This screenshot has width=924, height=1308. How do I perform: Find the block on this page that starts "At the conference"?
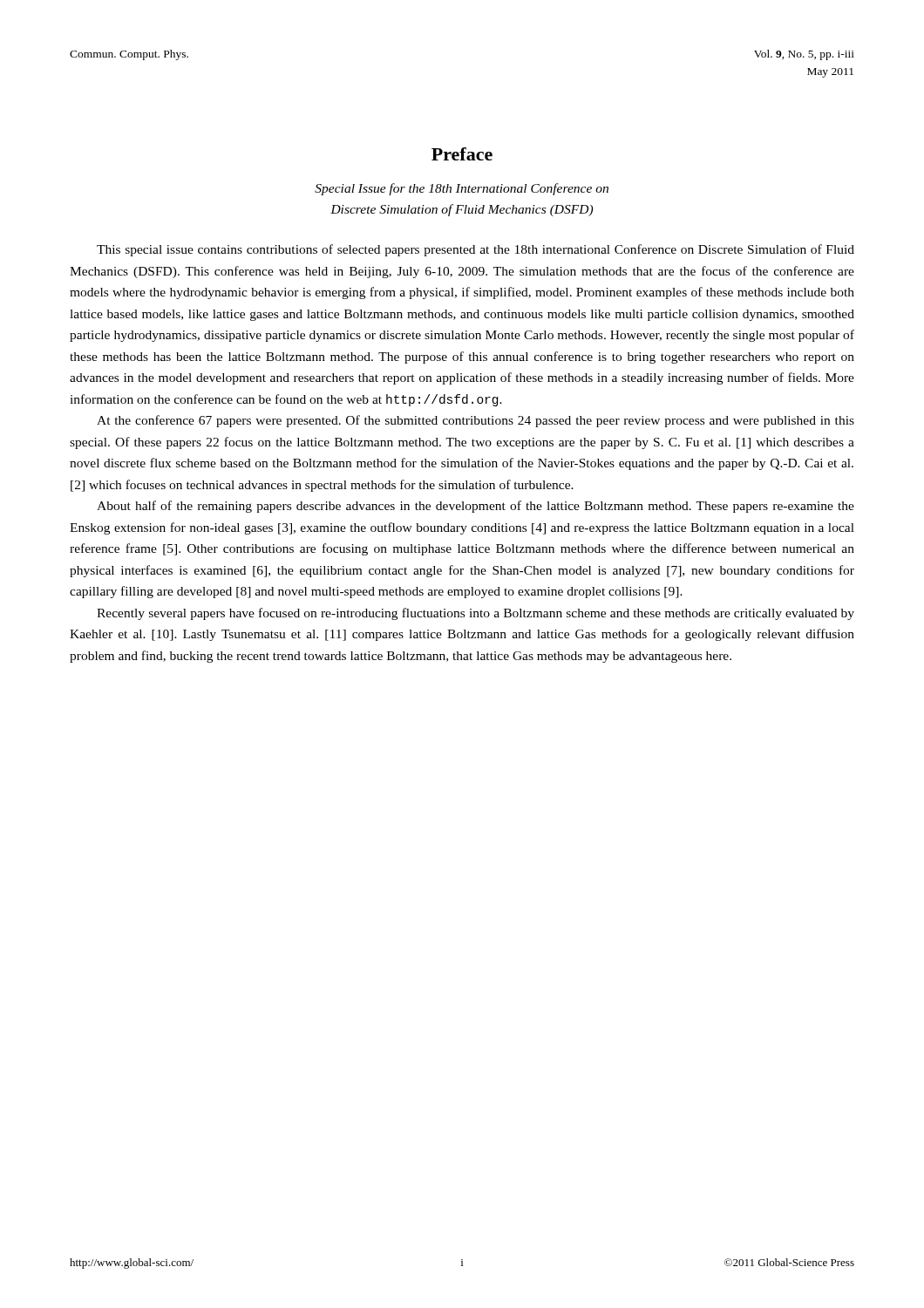(462, 453)
